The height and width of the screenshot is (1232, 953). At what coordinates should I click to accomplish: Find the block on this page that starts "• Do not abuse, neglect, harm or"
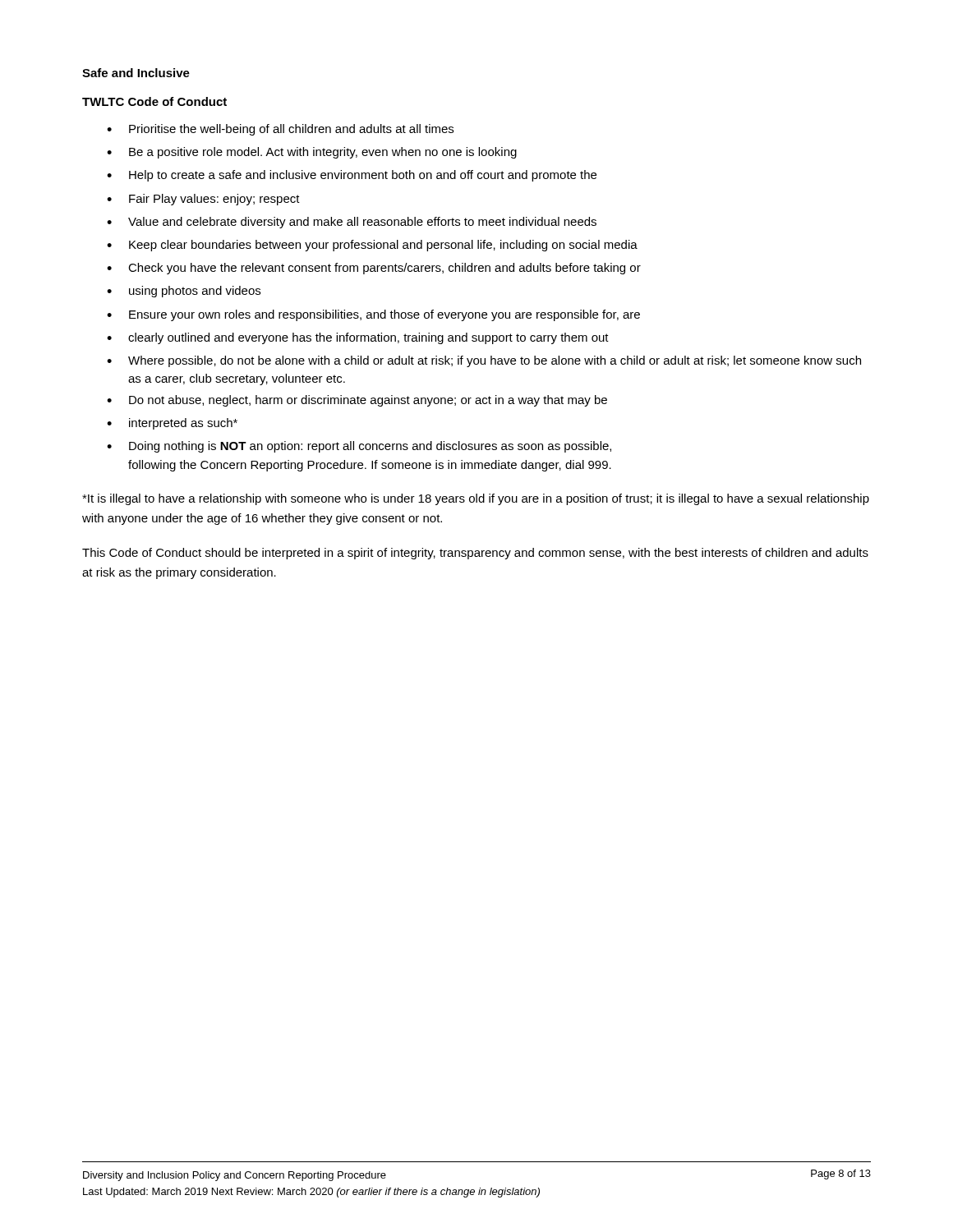[x=489, y=401]
